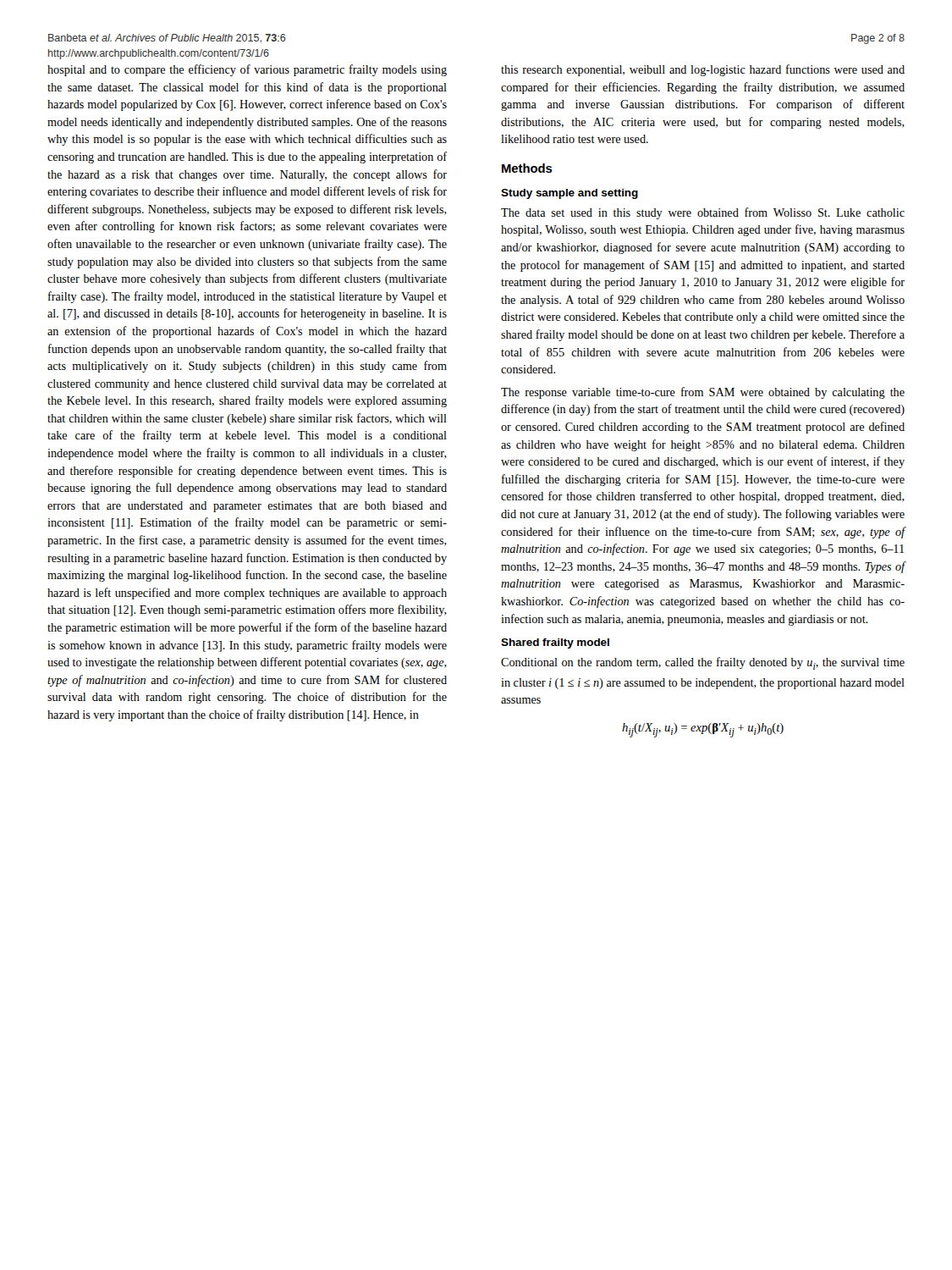Find the text block that says "this research exponential, weibull and log-logistic"

click(x=703, y=105)
